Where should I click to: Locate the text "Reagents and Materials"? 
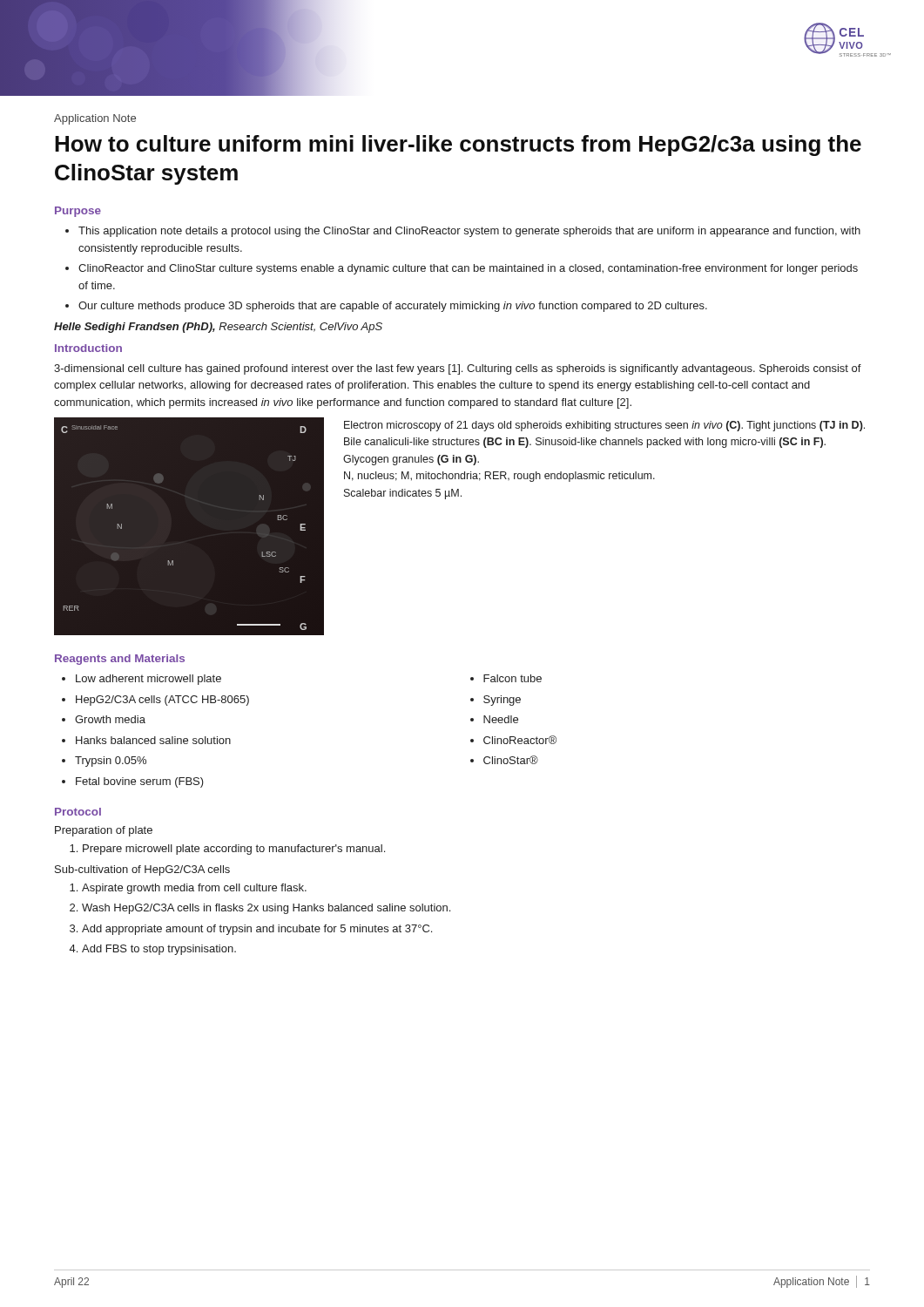(120, 658)
